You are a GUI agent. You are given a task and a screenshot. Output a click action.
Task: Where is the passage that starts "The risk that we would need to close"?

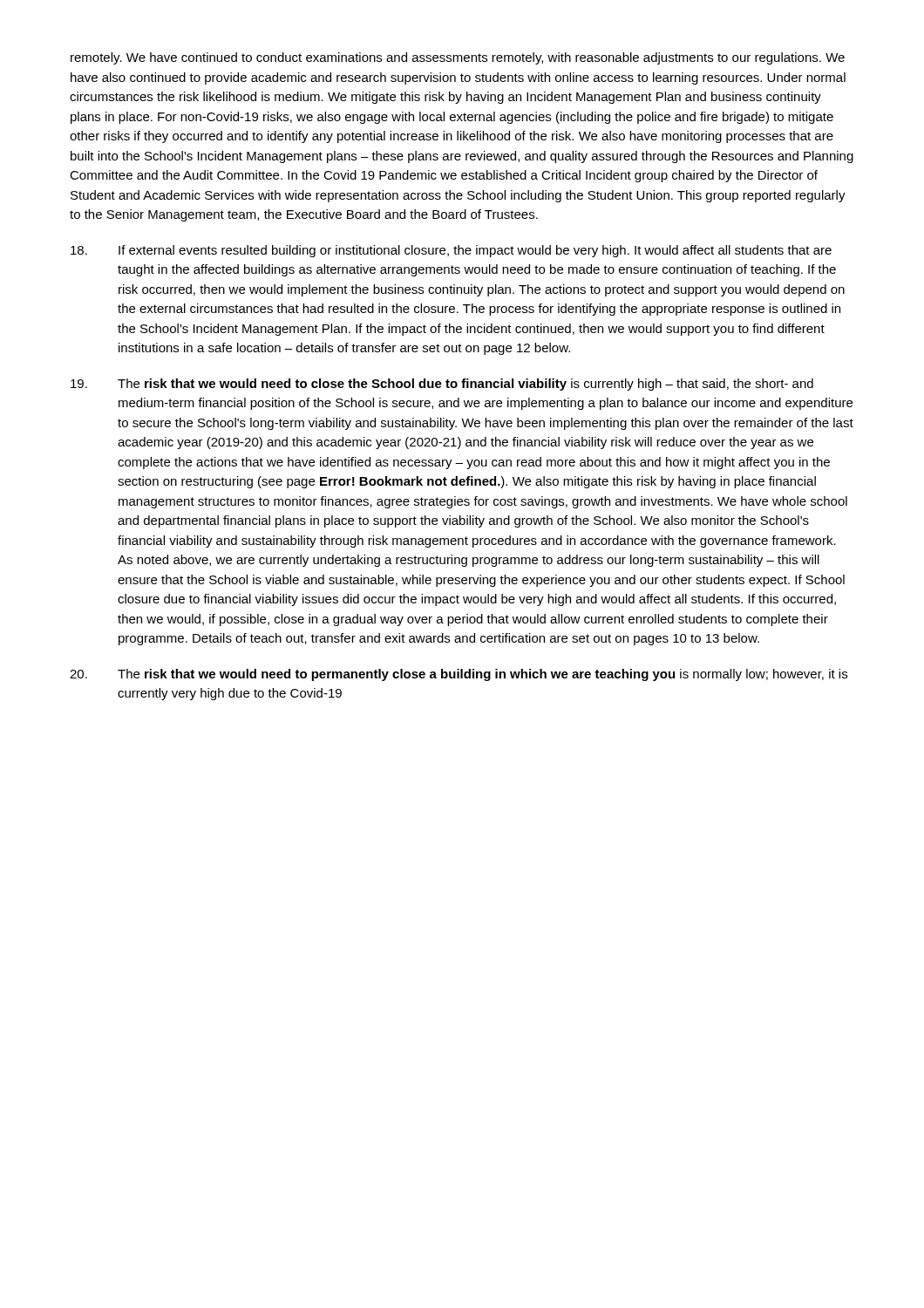[462, 511]
